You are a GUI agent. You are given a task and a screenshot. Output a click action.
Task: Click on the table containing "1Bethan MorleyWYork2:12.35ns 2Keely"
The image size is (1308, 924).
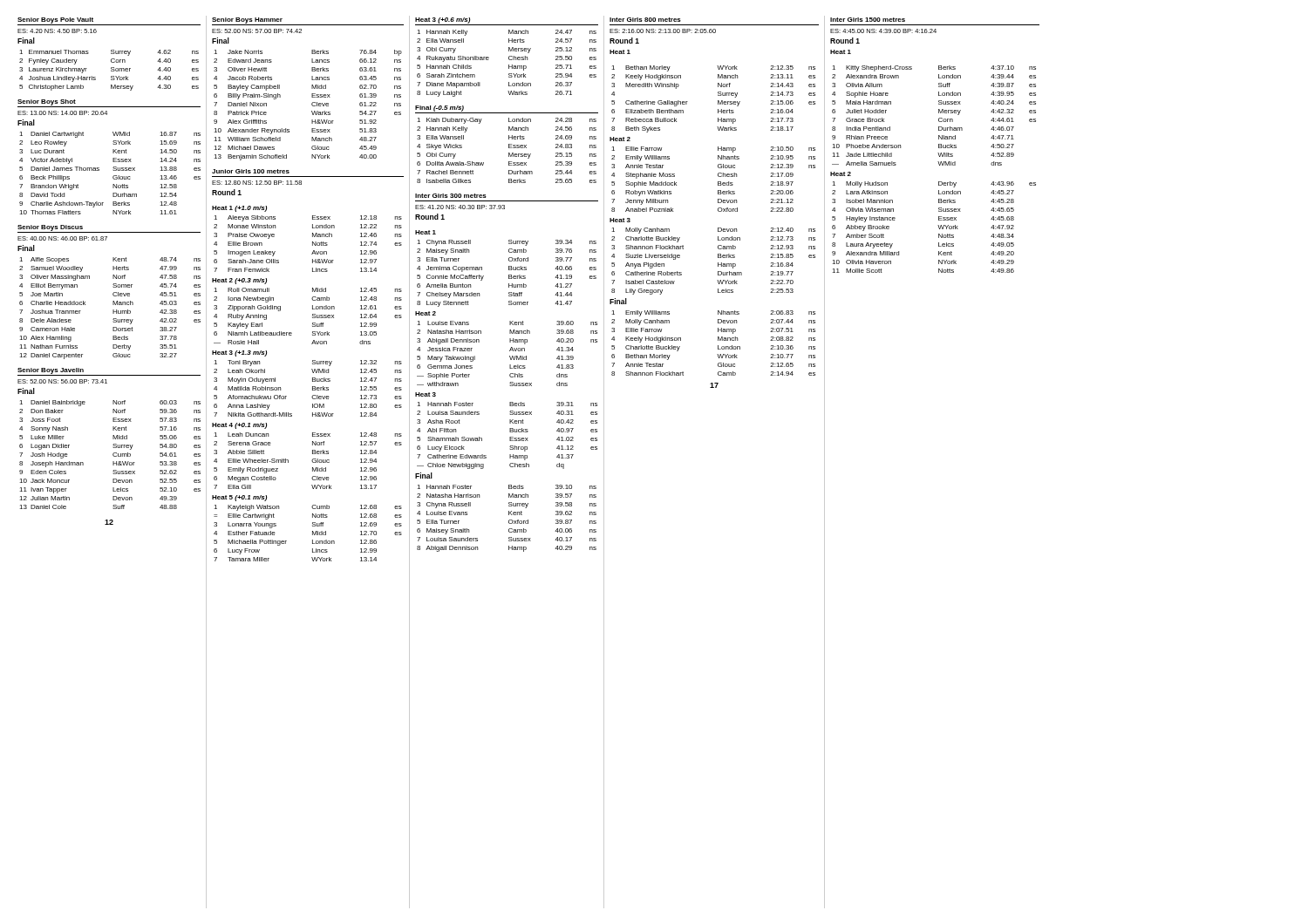(714, 98)
